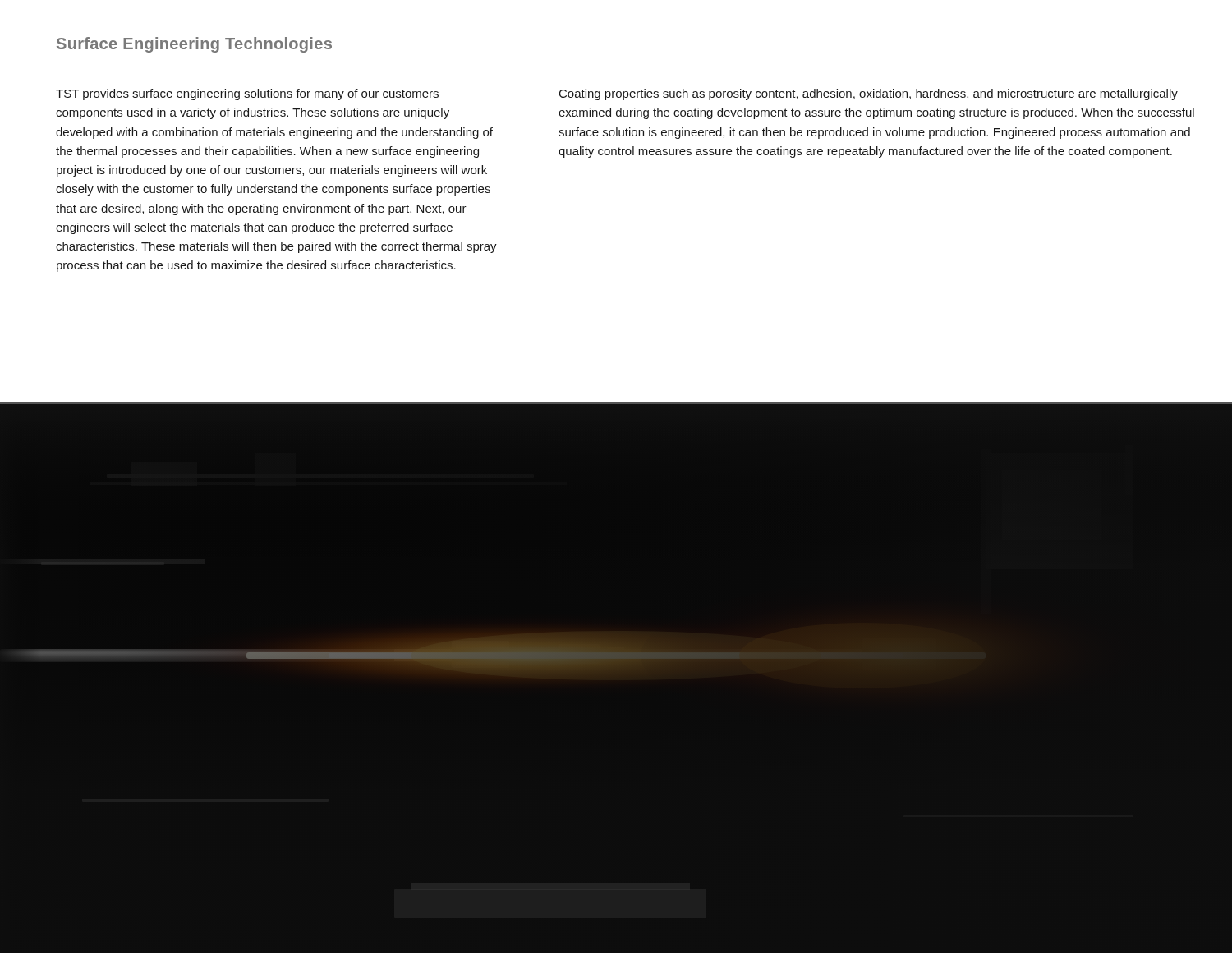Screen dimensions: 953x1232
Task: Where does it say "Surface Engineering Technologies"?
Action: click(194, 44)
